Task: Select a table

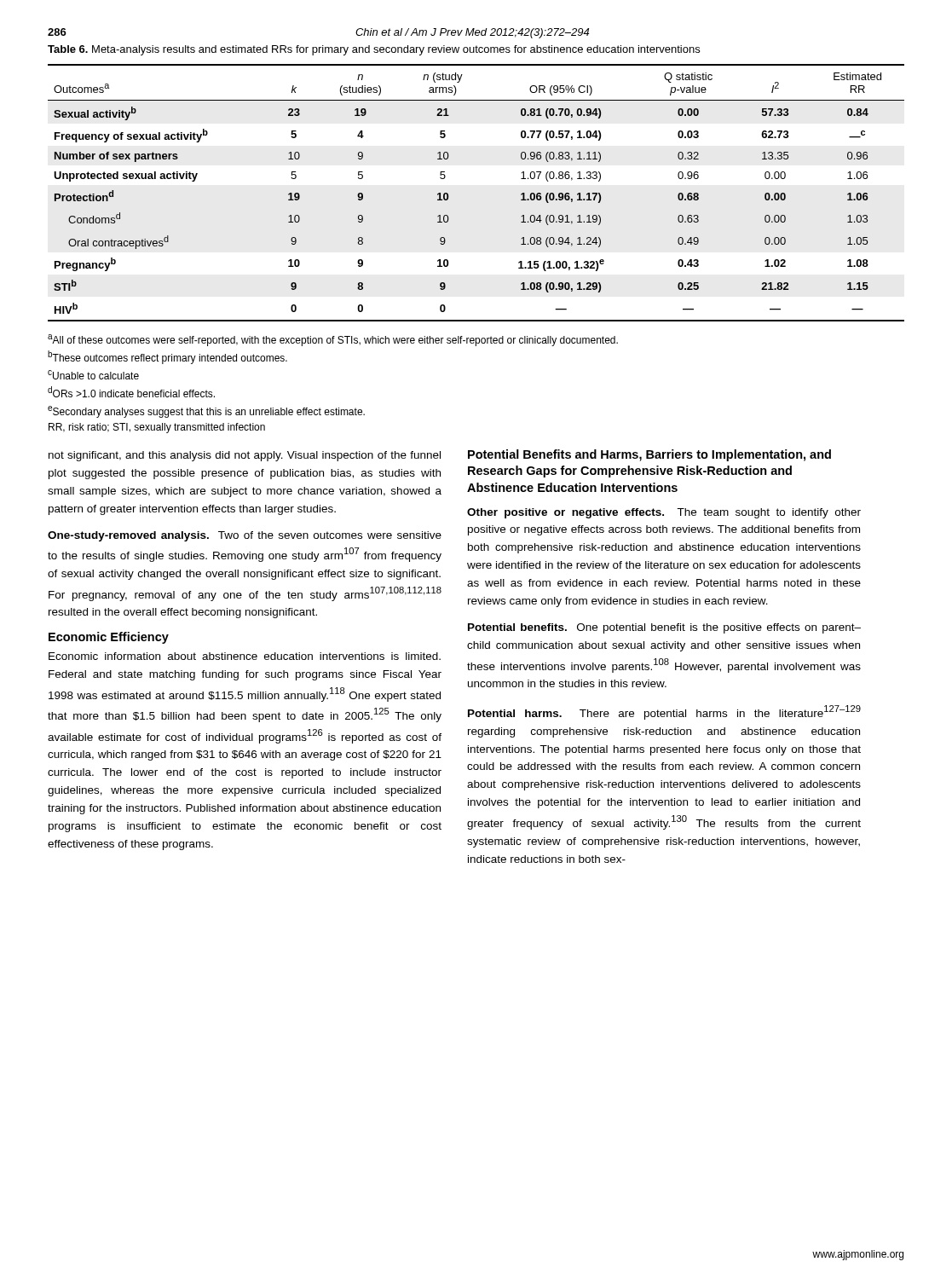Action: [476, 193]
